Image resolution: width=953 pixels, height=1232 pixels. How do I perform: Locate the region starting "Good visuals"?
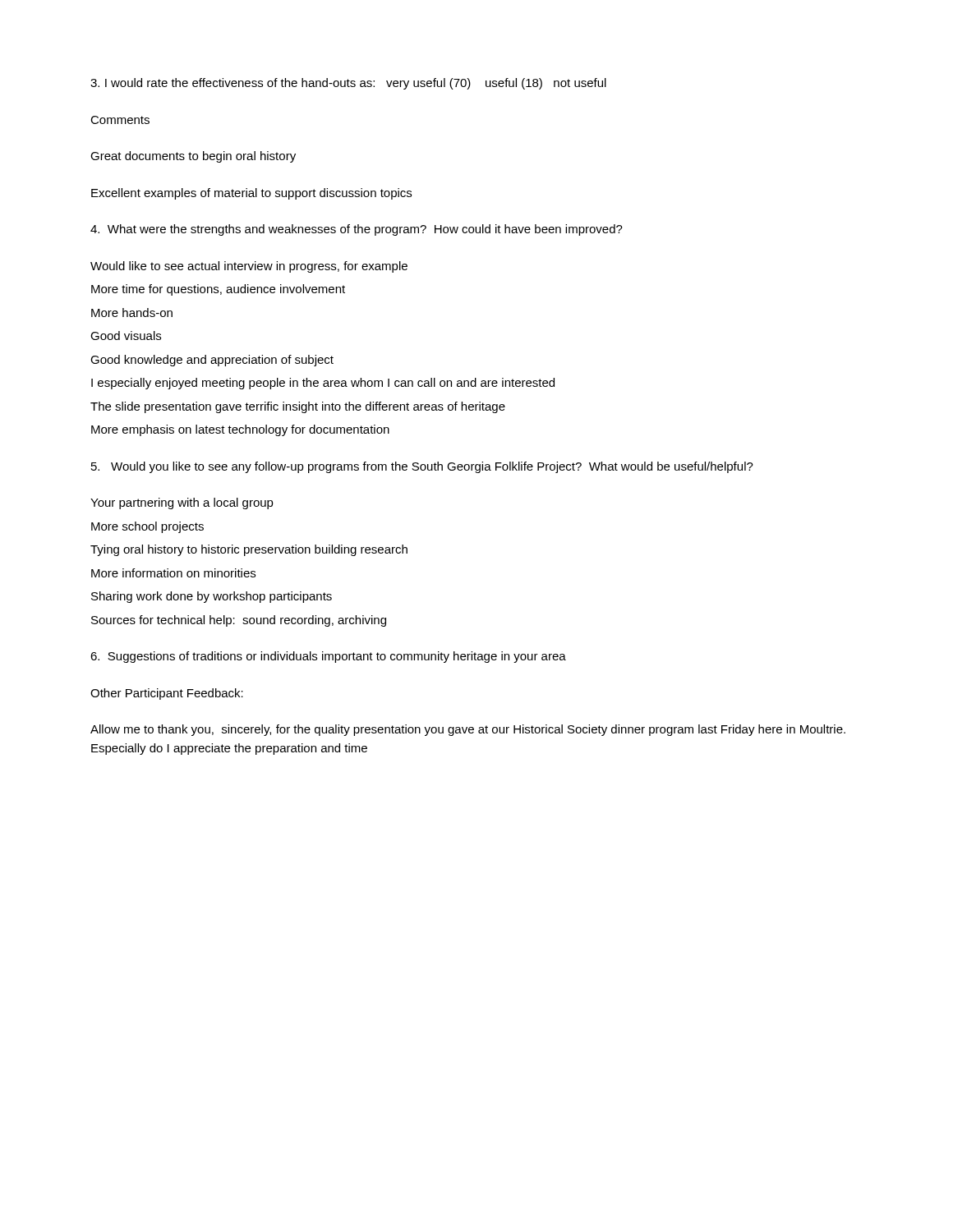tap(126, 336)
